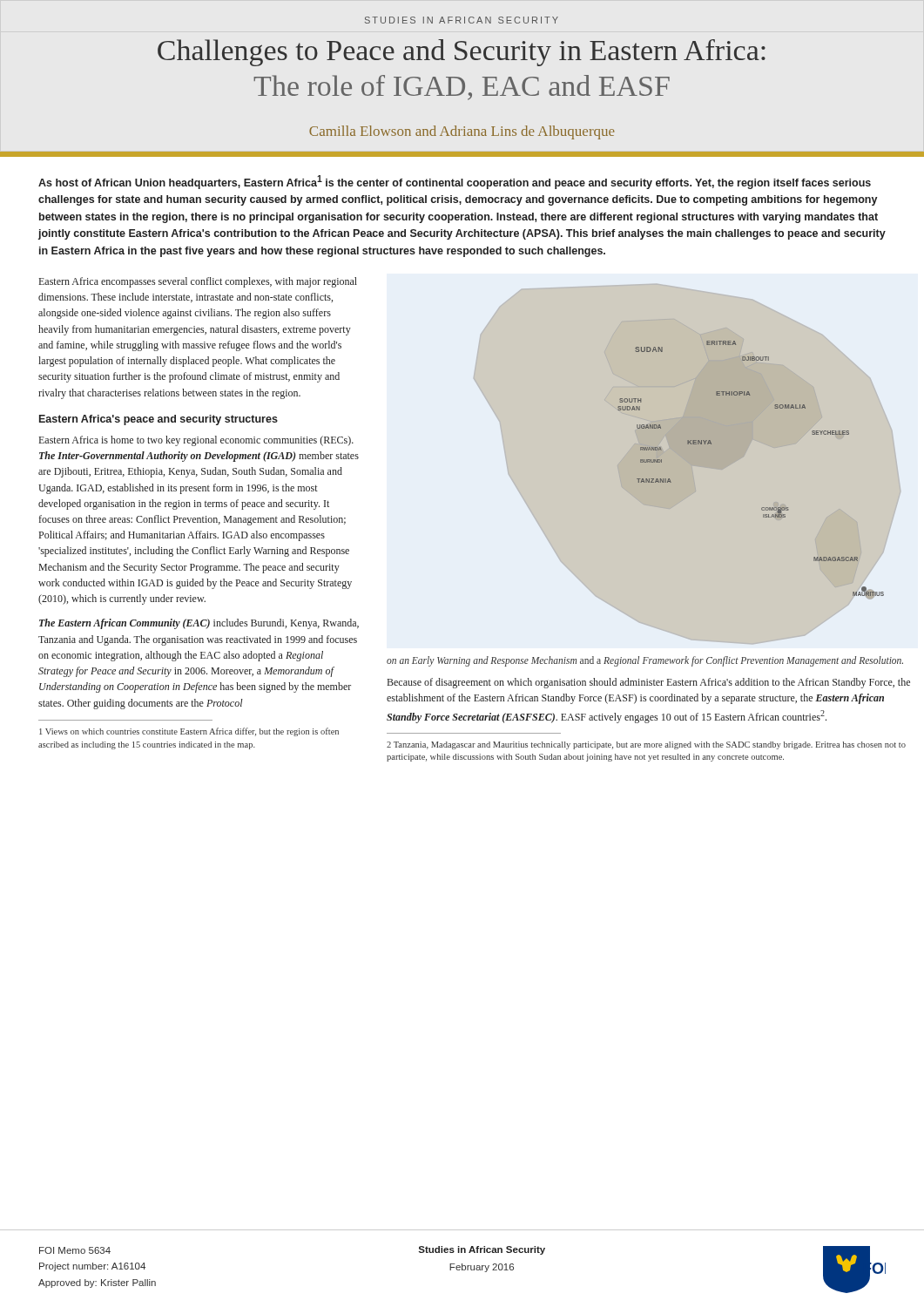This screenshot has height=1307, width=924.
Task: Where is the passage that starts "Because of disagreement on which"?
Action: 652,700
